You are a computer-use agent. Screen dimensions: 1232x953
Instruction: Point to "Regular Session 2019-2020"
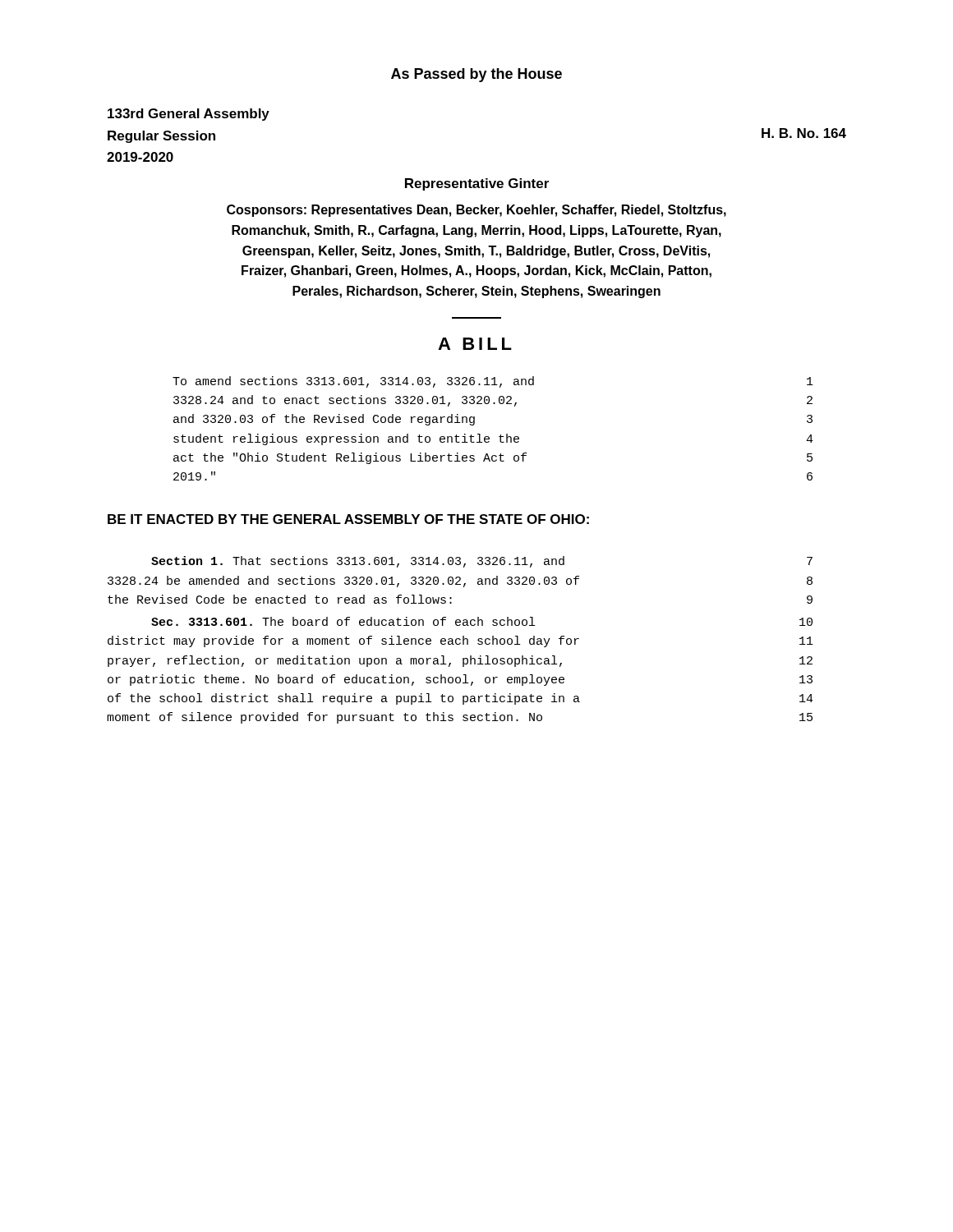(162, 147)
